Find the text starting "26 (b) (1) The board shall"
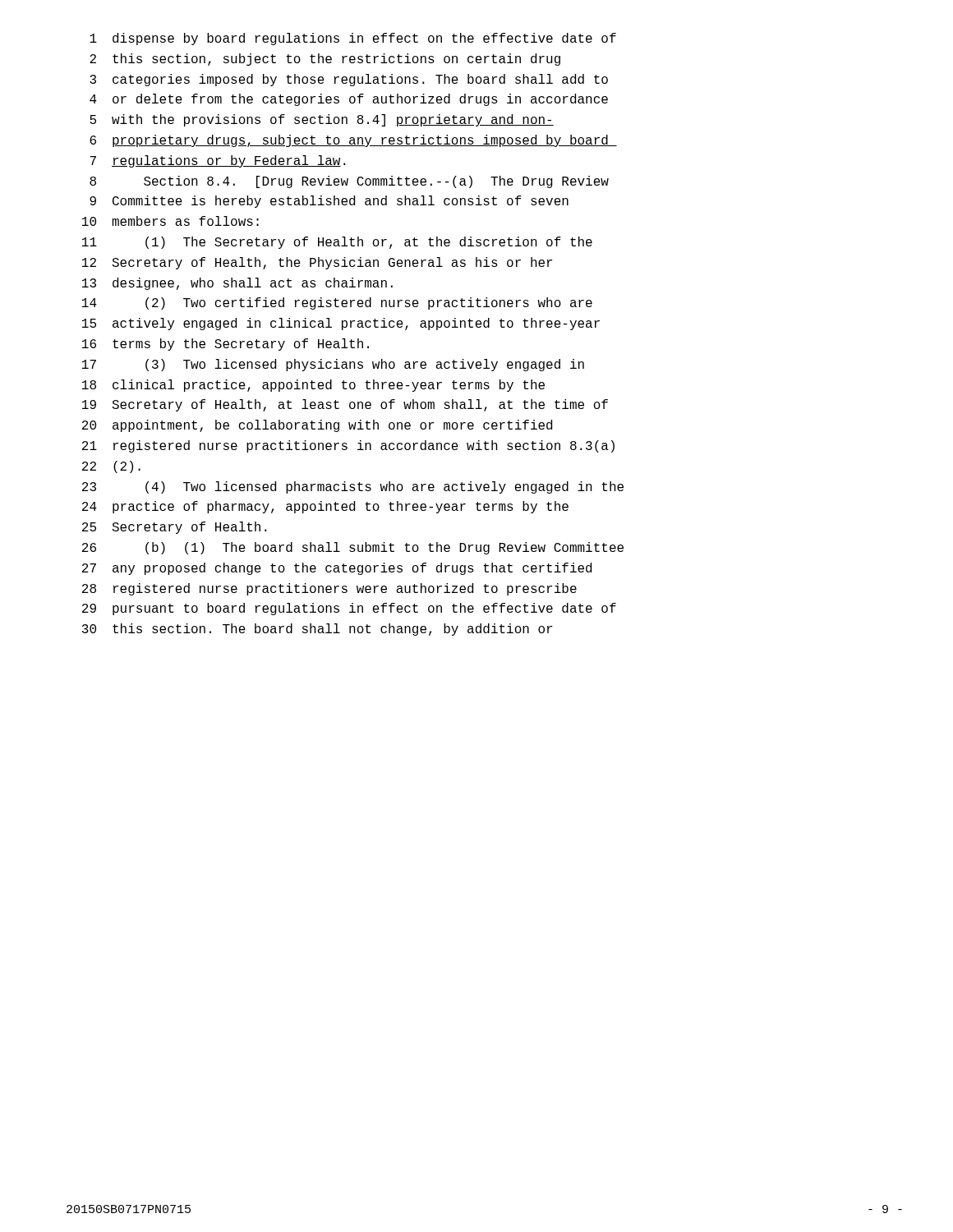The height and width of the screenshot is (1232, 953). (485, 549)
